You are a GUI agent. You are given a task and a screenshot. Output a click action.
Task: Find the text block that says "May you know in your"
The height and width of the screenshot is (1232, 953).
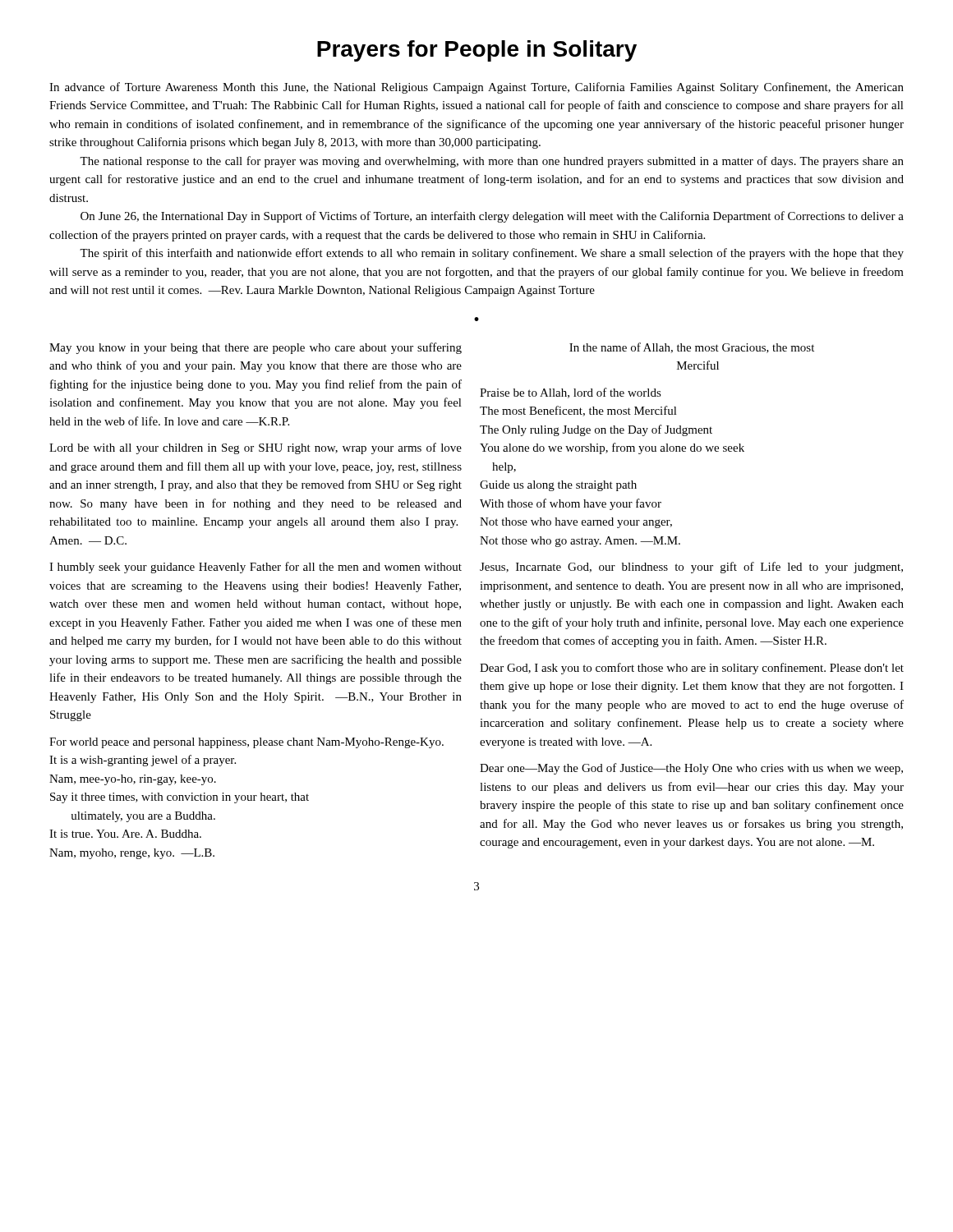(x=255, y=384)
